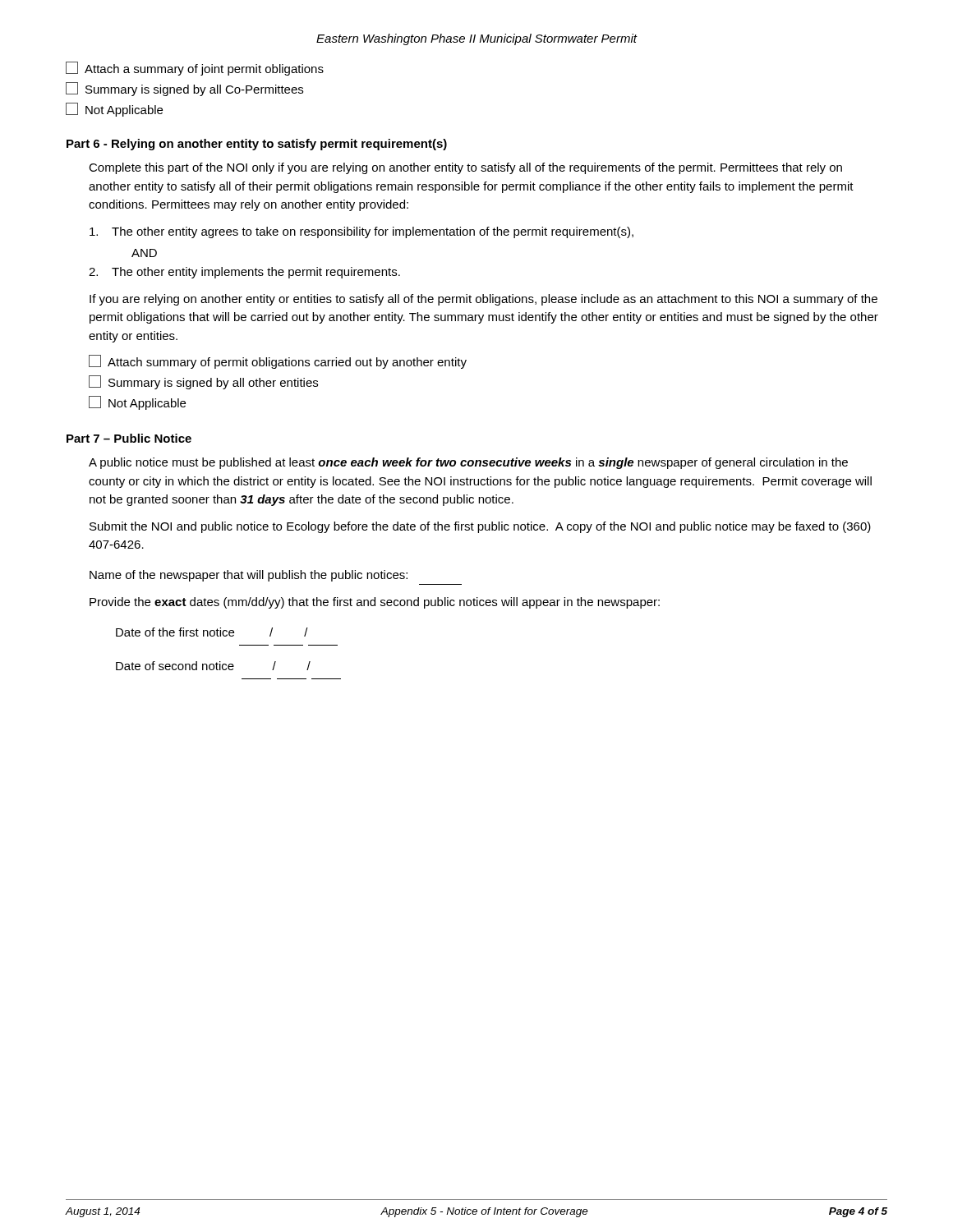
Task: Locate the passage starting "Attach a summary of joint permit"
Action: pyautogui.click(x=195, y=69)
